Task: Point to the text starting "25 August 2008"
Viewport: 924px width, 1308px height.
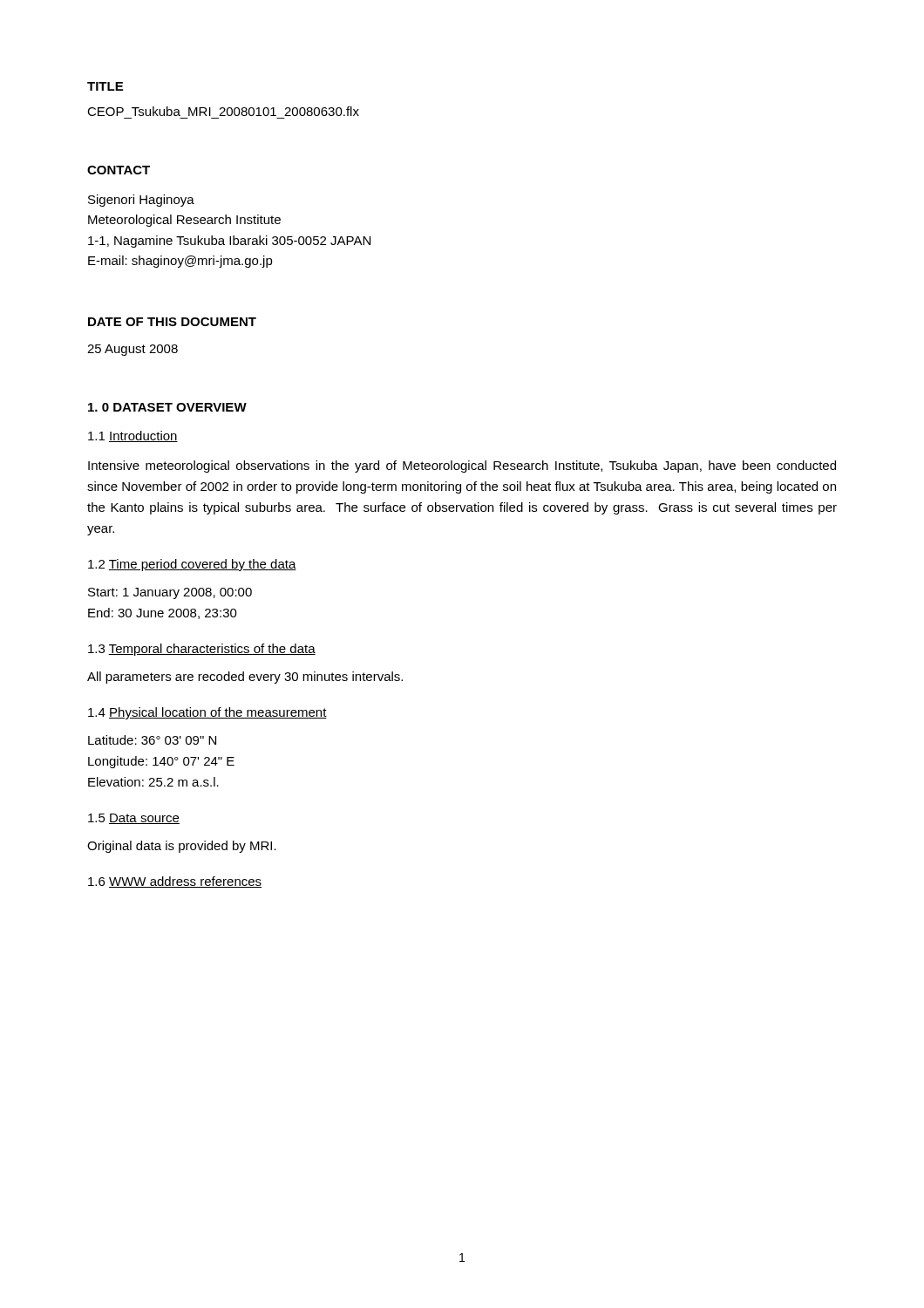Action: coord(133,348)
